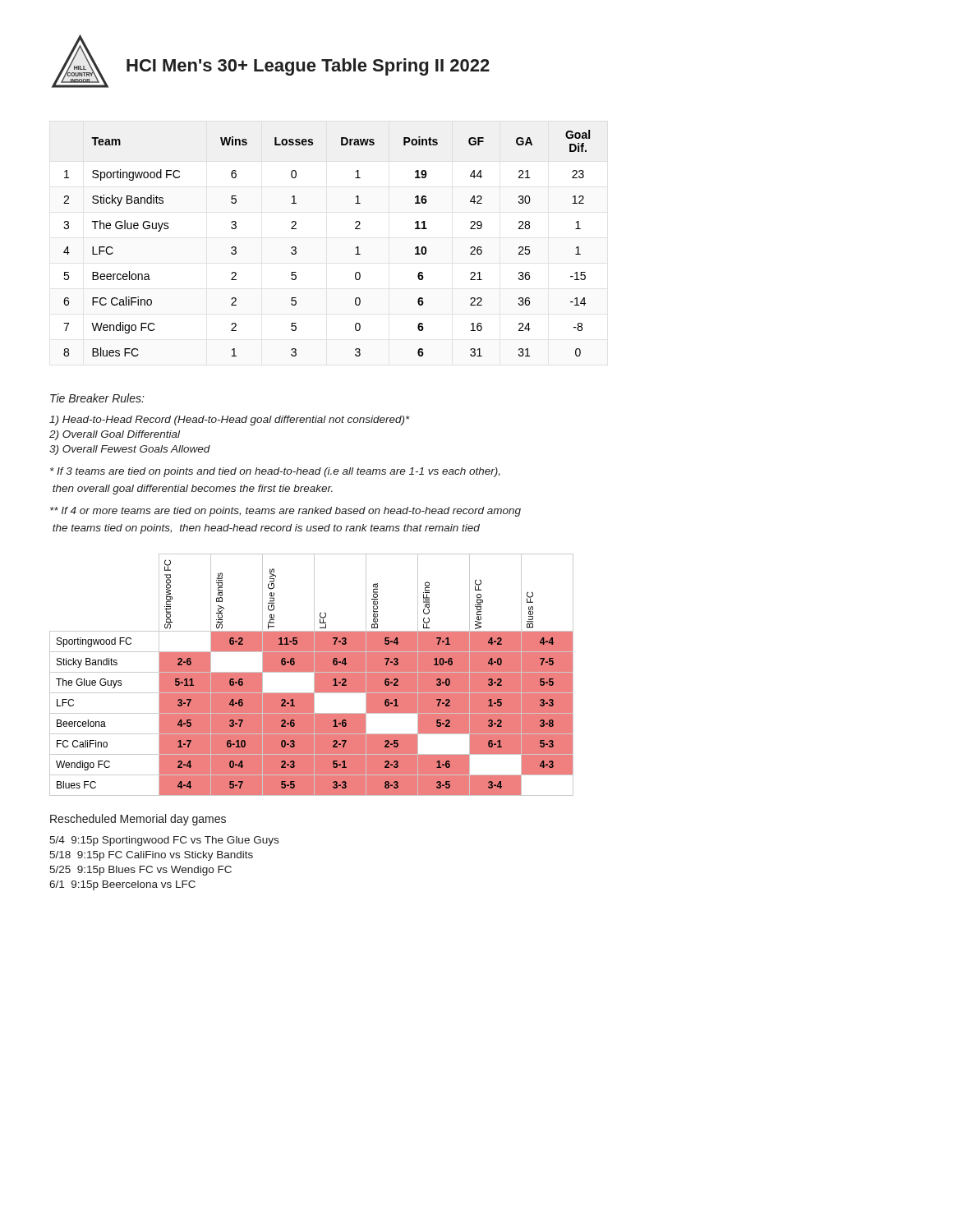Click on the list item with the text "1) Head-to-Head Record (Head-to-Head goal differential not considered)*"
This screenshot has height=1232, width=953.
click(x=229, y=419)
